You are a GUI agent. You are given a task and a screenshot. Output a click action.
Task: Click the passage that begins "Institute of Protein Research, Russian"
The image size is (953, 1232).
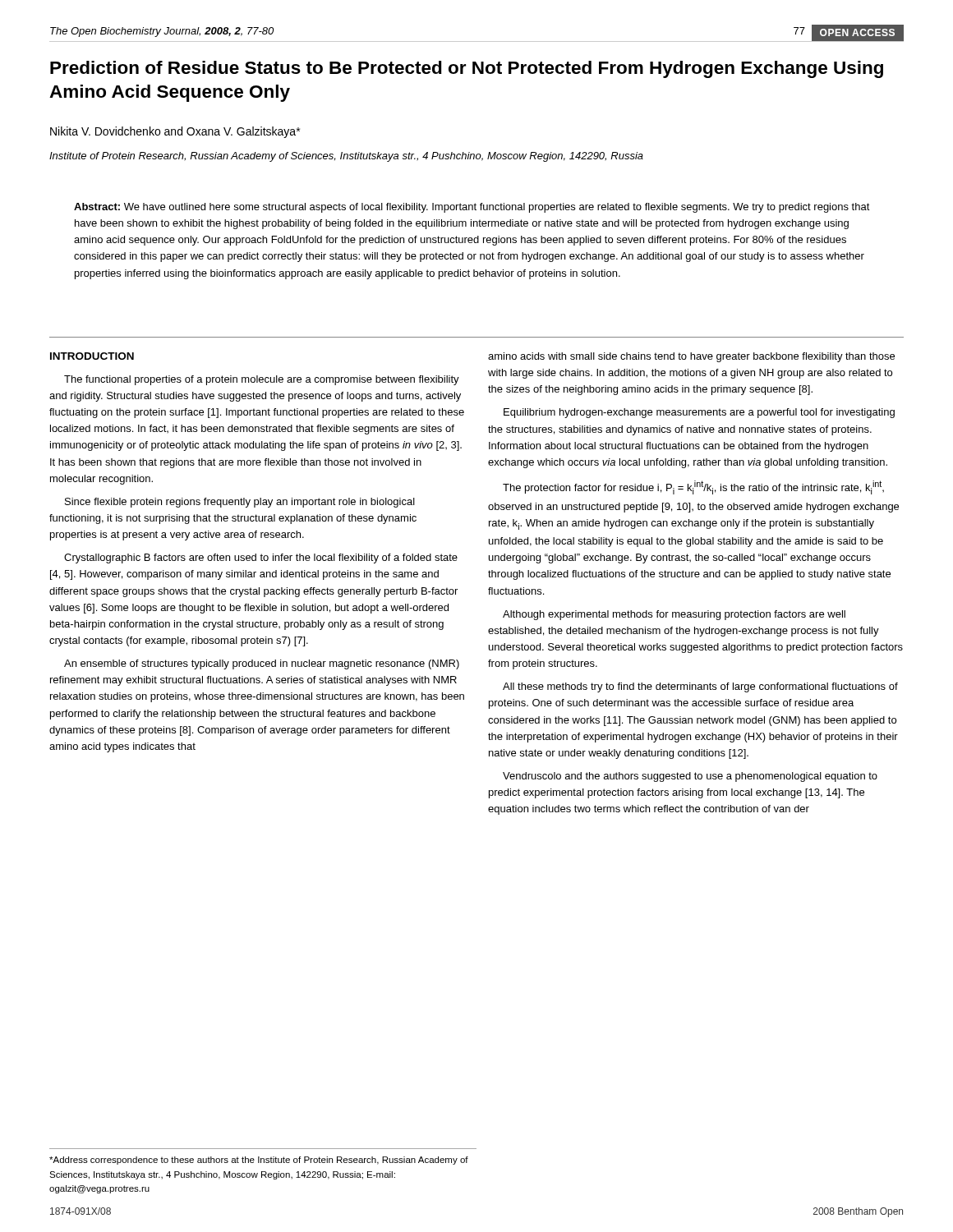(346, 156)
